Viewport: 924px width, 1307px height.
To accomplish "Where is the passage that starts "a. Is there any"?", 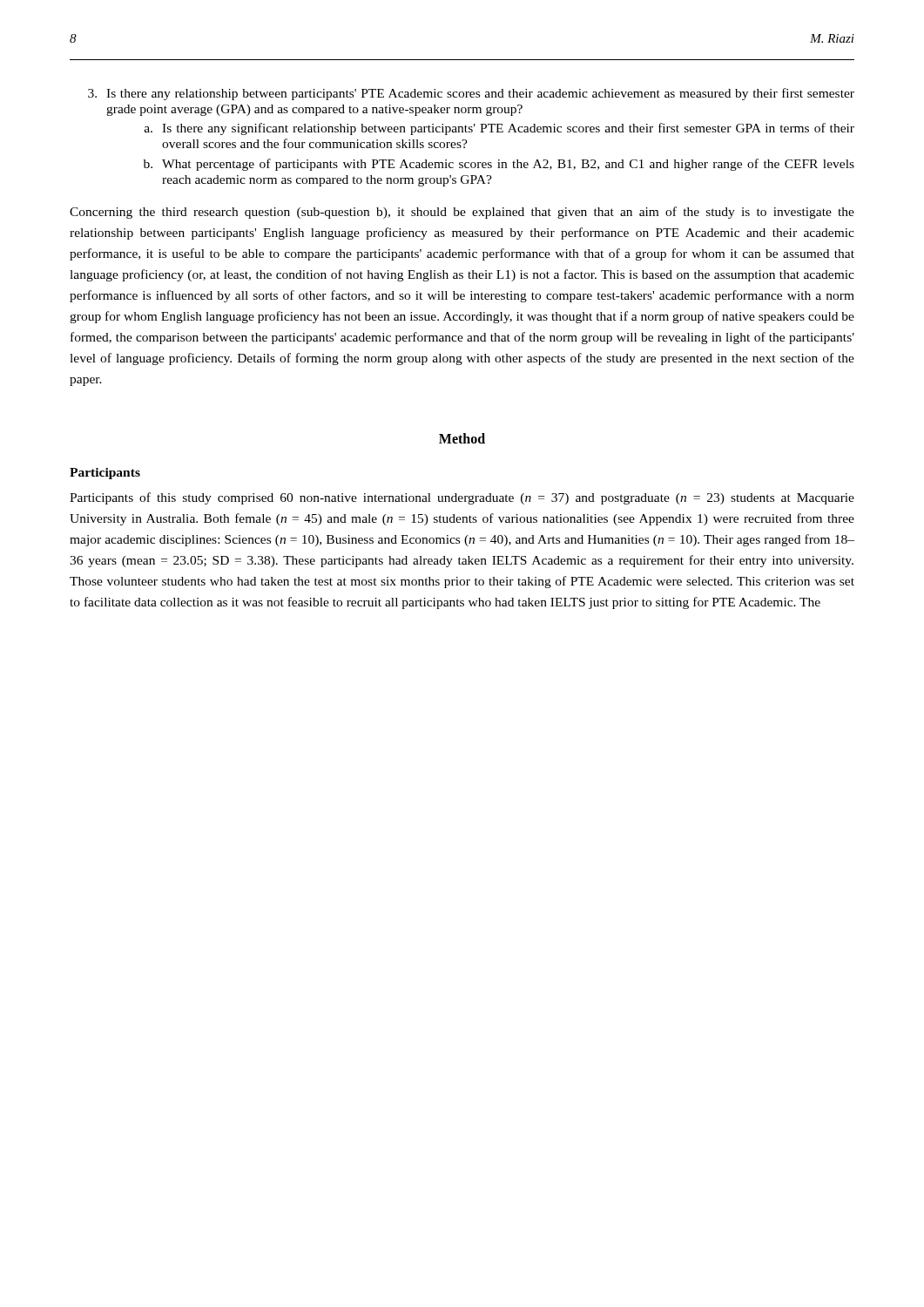I will tap(490, 136).
